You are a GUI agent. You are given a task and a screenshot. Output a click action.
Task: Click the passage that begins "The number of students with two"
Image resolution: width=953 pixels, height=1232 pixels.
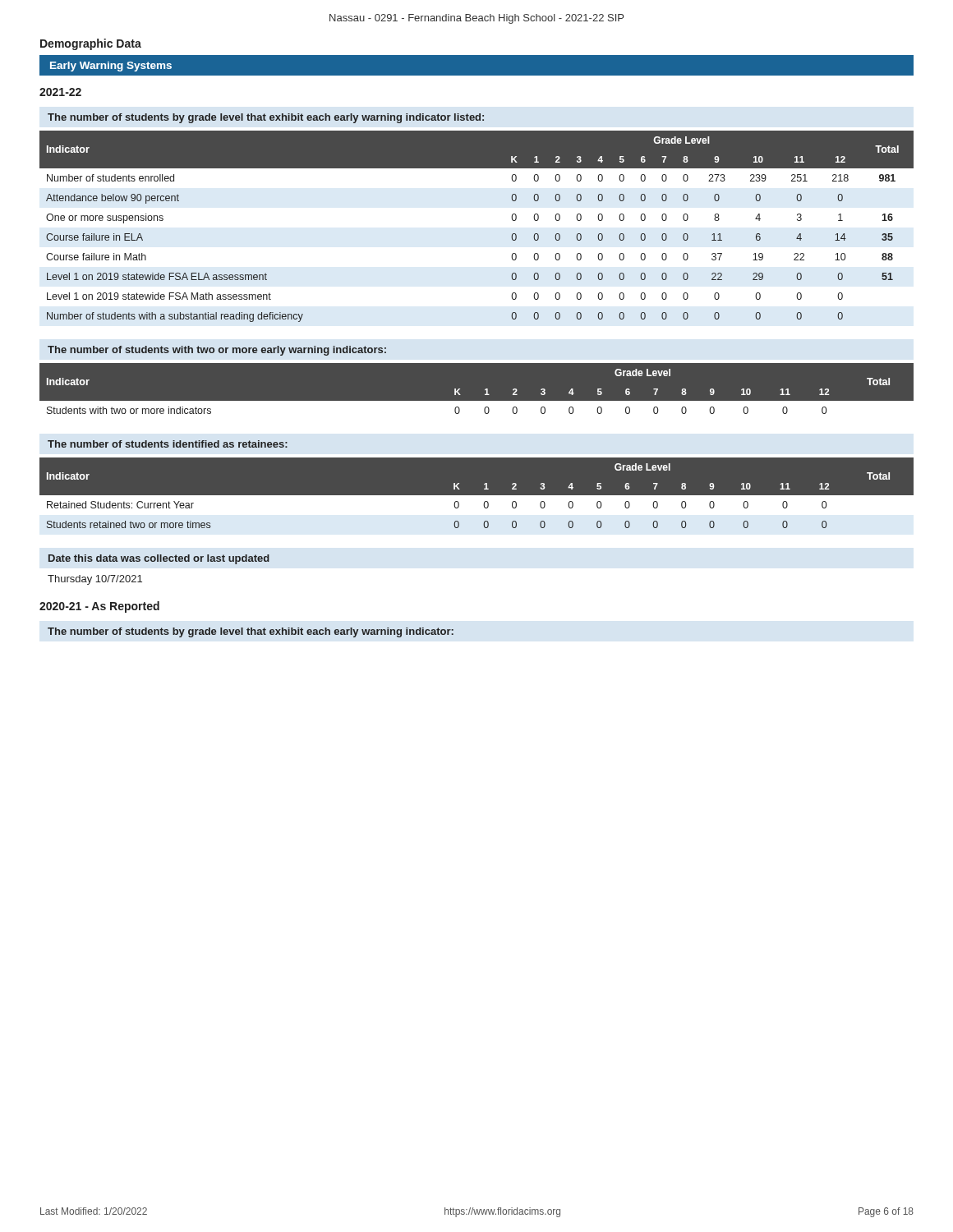tap(217, 350)
